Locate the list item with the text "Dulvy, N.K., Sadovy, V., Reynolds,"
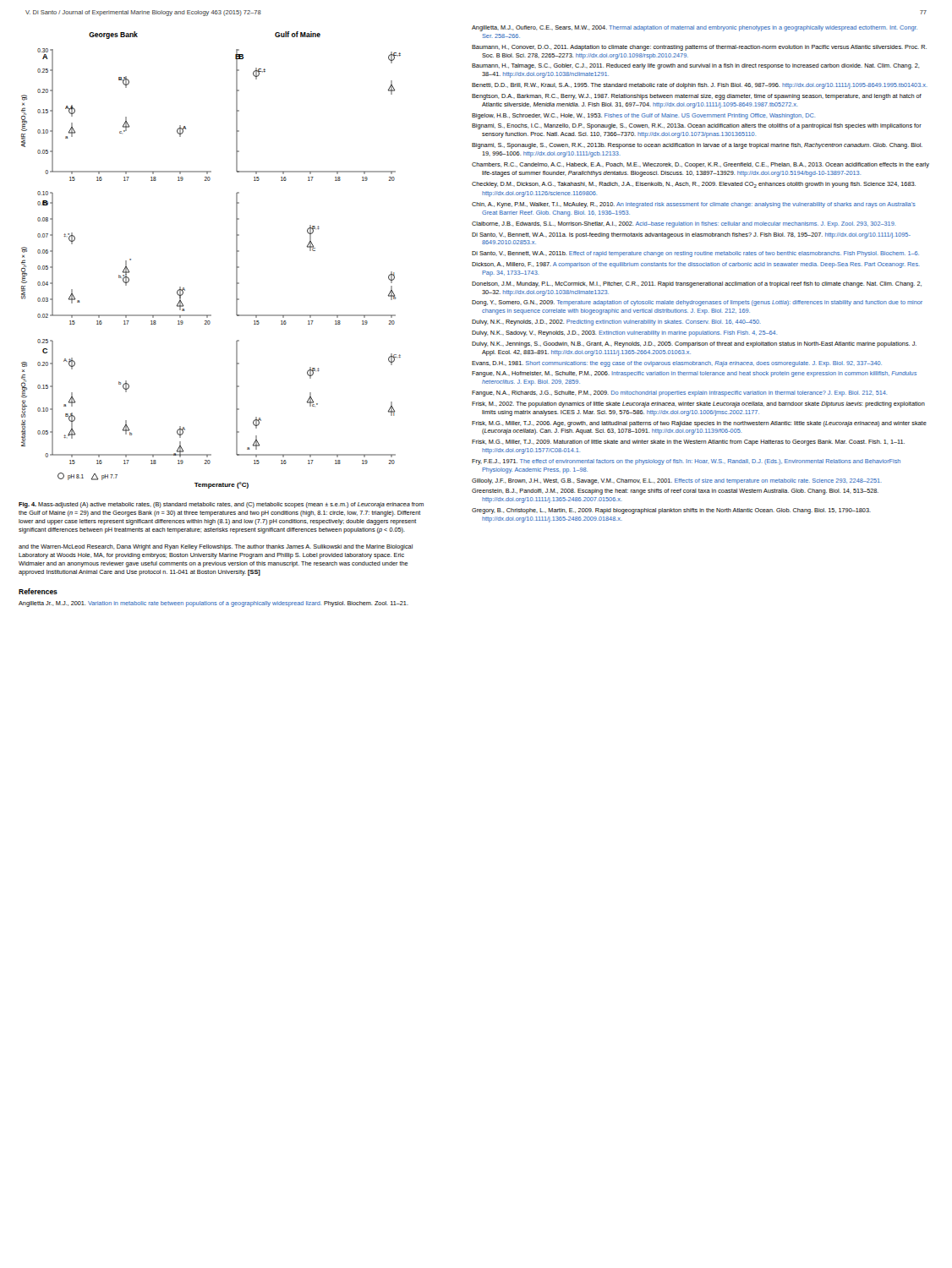 pos(625,333)
